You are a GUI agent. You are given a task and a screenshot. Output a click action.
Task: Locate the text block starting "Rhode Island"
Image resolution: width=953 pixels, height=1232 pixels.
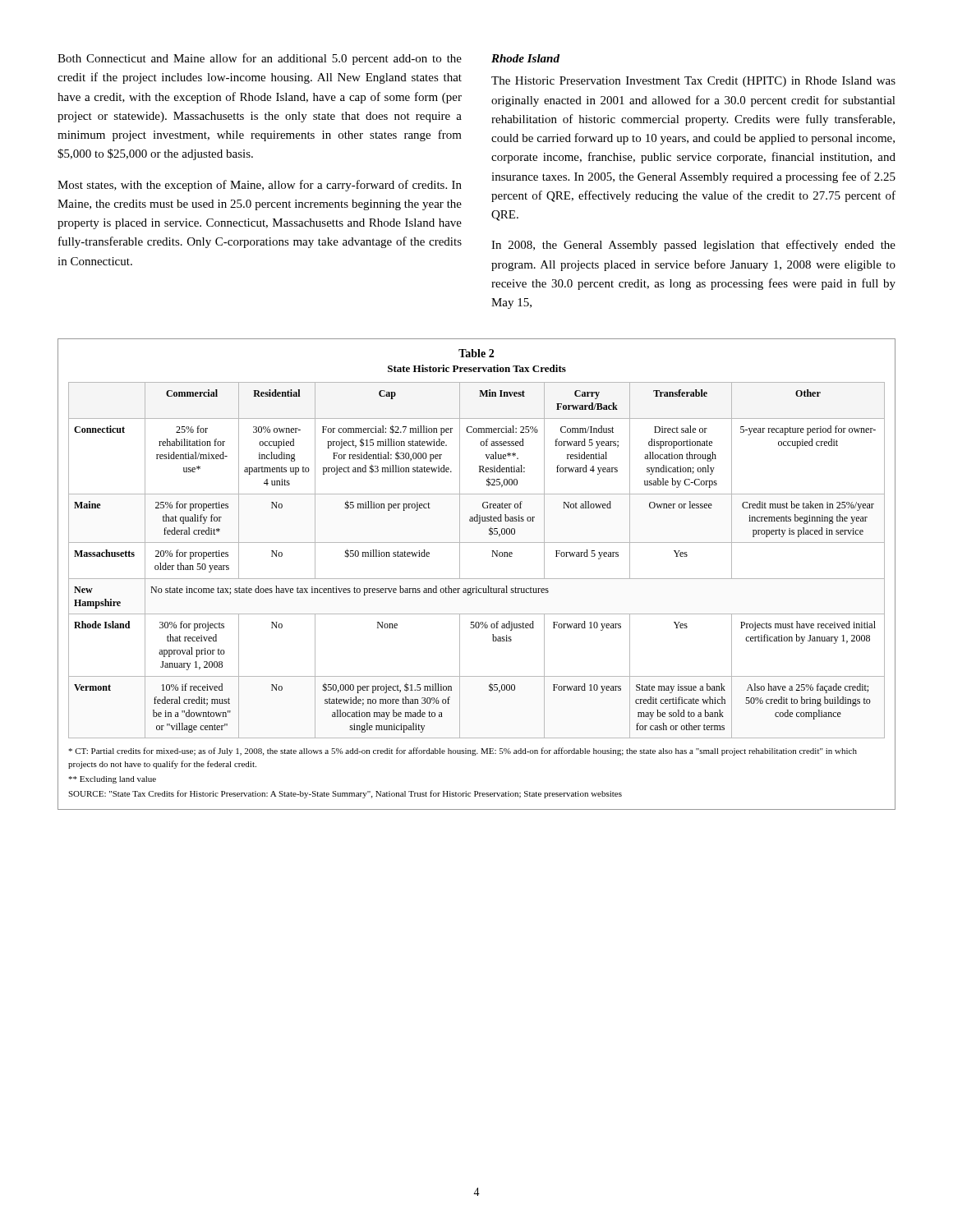coord(525,58)
